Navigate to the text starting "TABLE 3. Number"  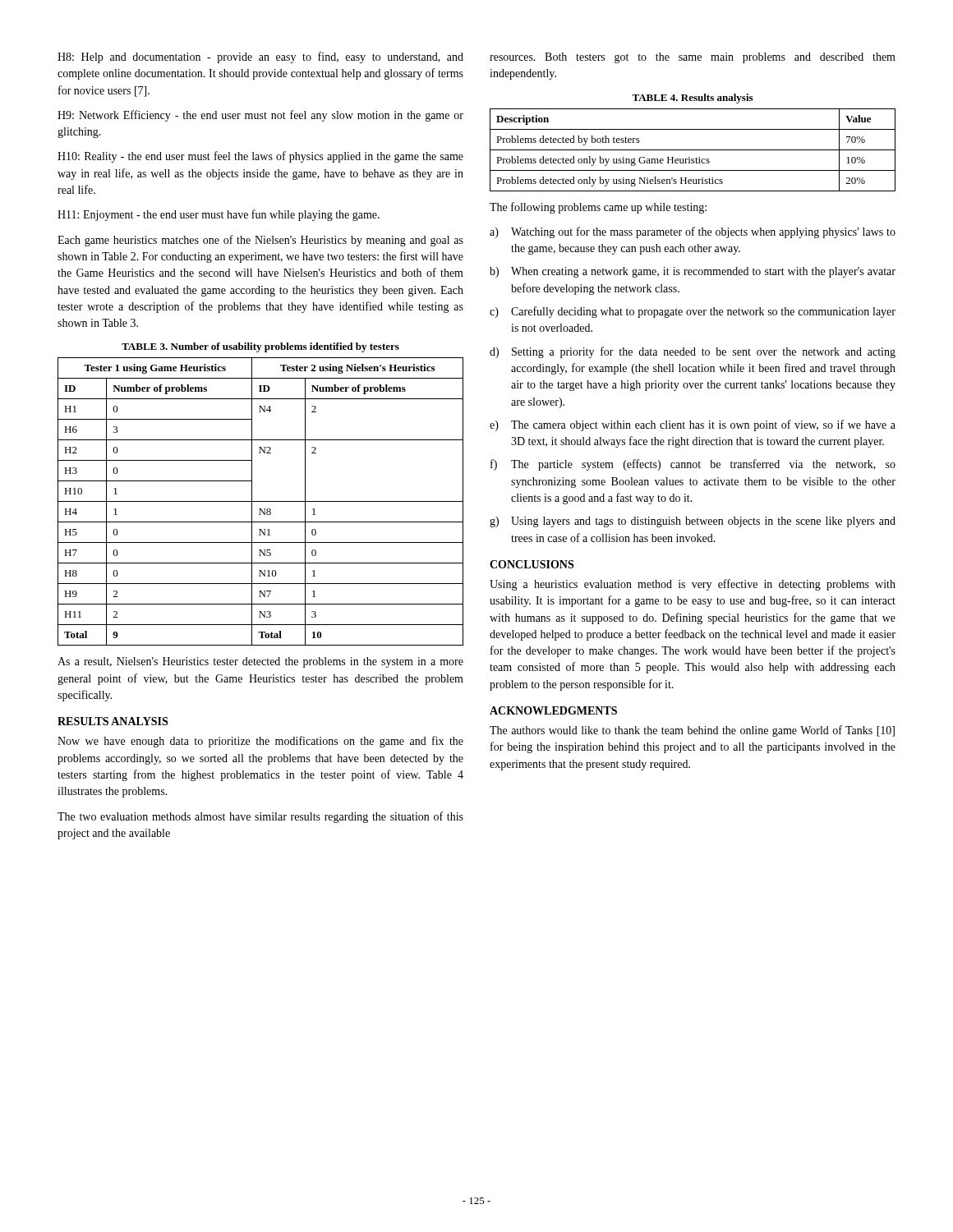260,347
